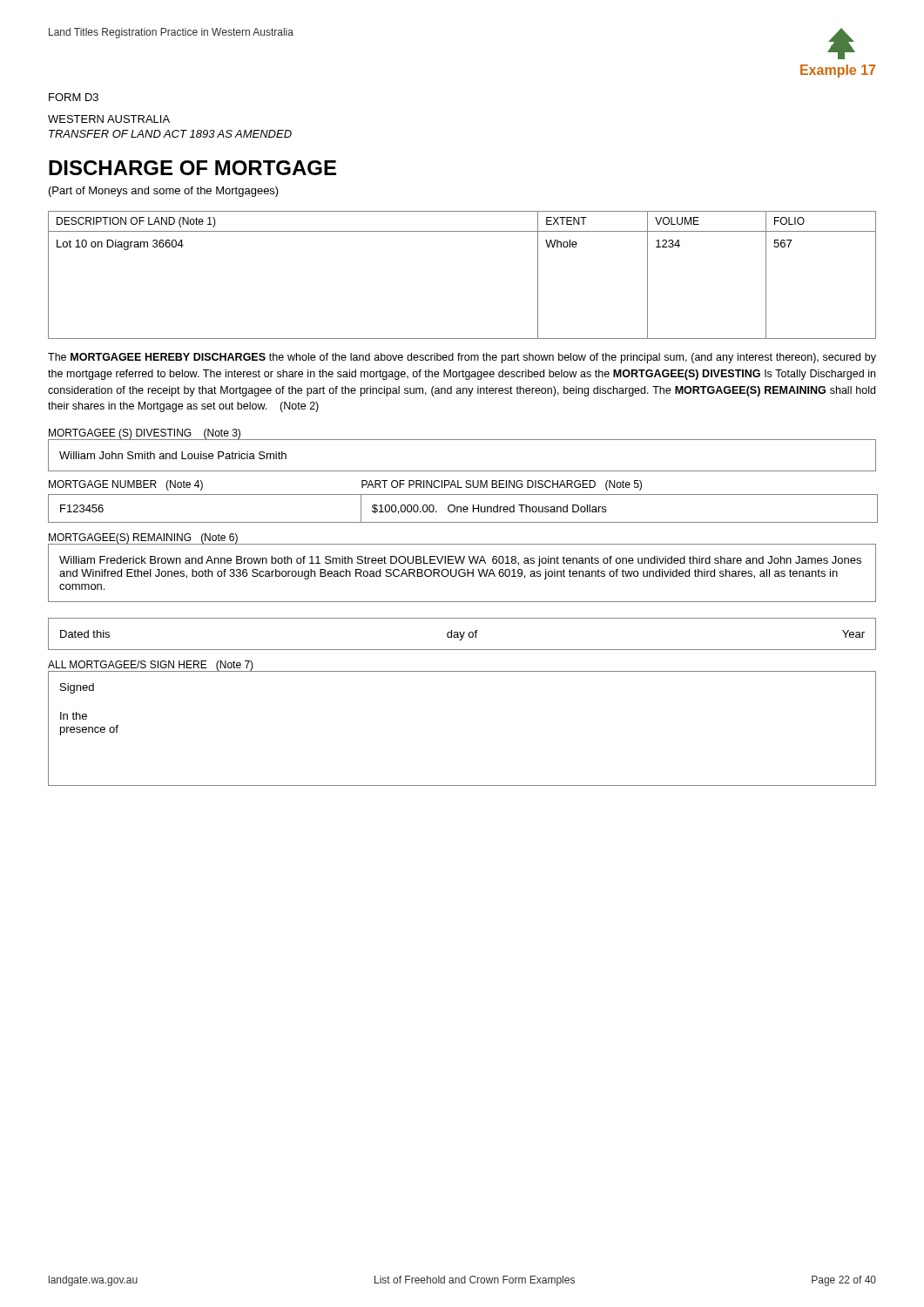924x1307 pixels.
Task: Select the text block starting "TRANSFER OF LAND ACT 1893 AS"
Action: pyautogui.click(x=170, y=134)
